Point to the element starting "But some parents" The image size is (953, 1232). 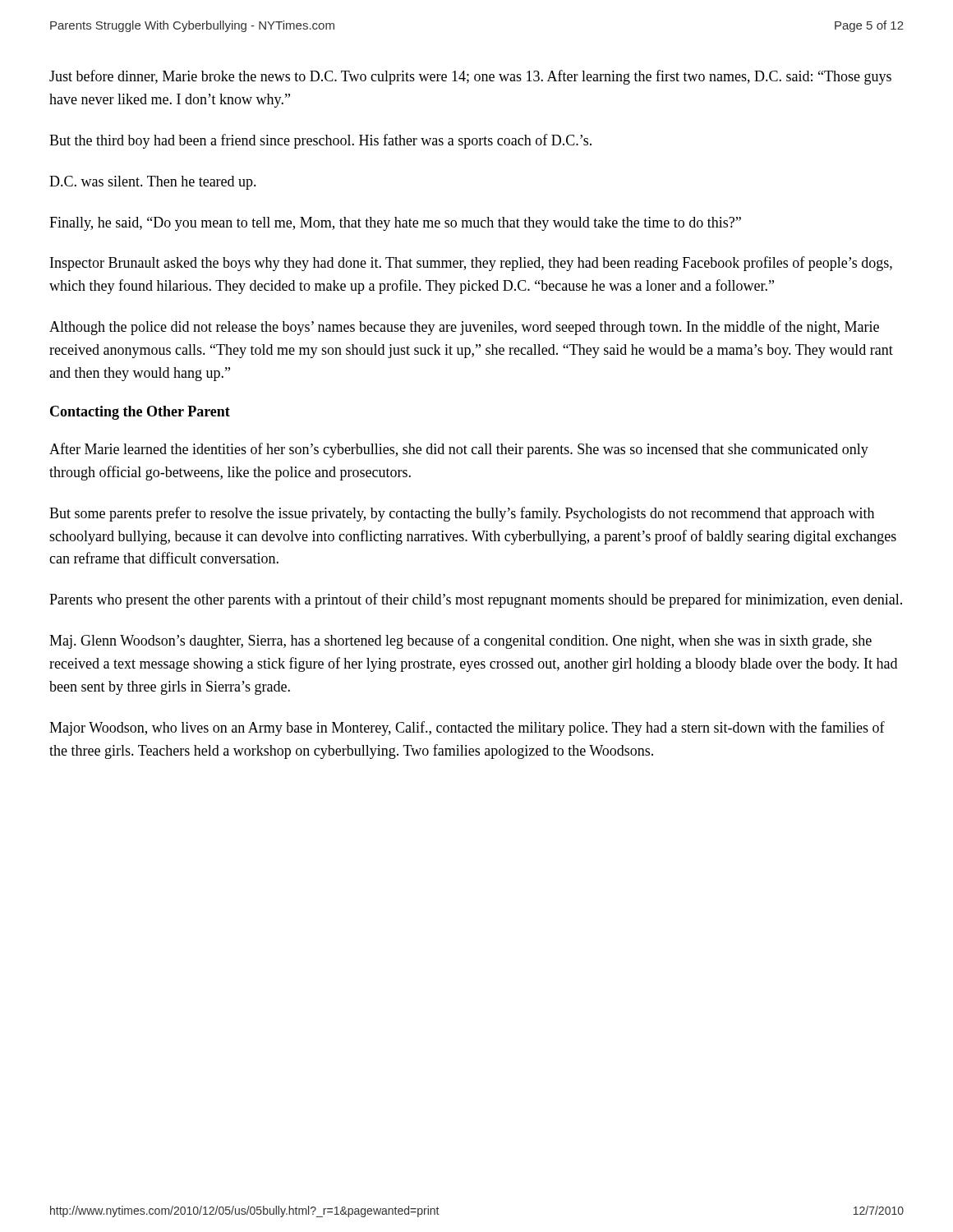473,536
